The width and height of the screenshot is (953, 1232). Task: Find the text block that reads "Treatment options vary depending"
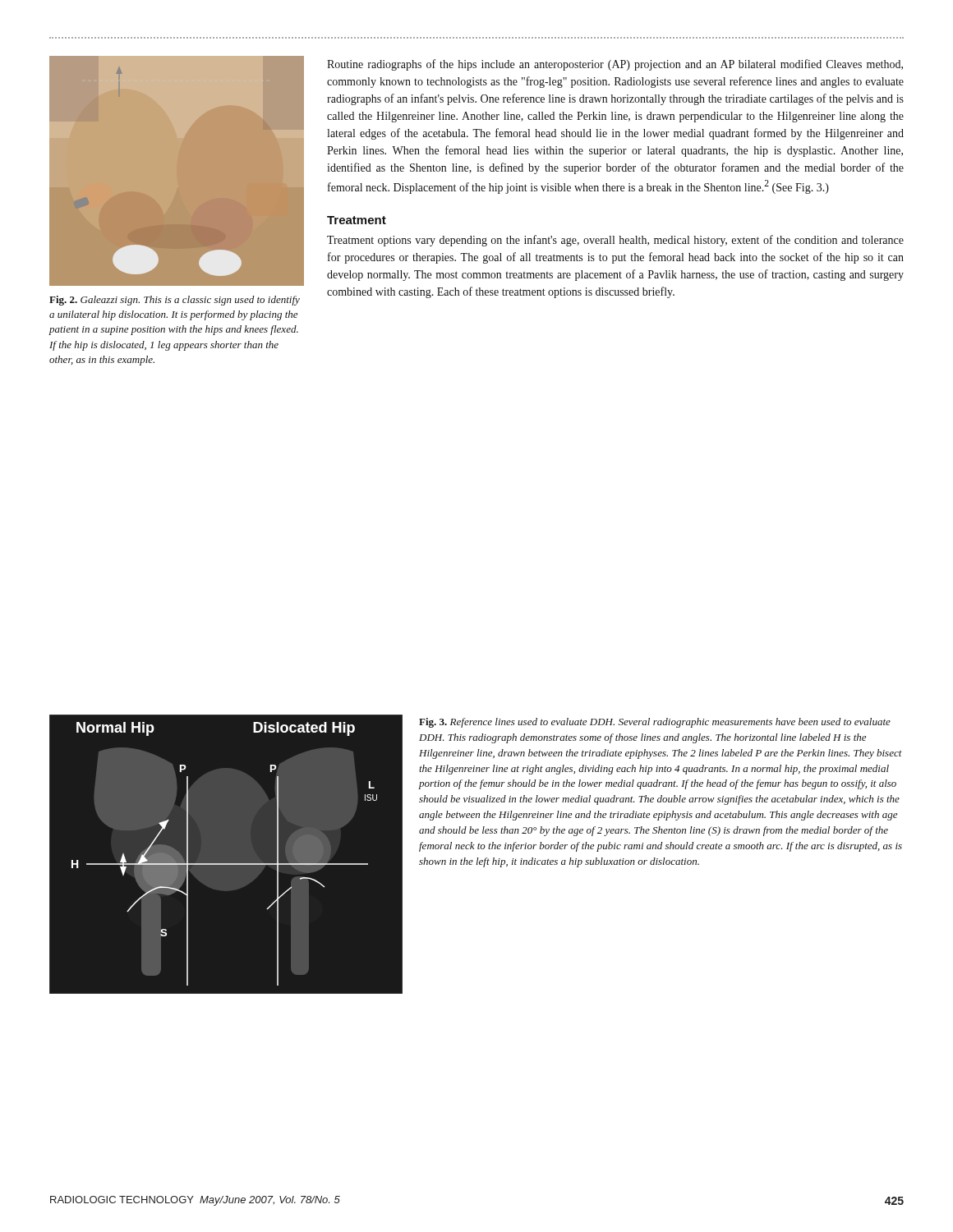click(615, 266)
